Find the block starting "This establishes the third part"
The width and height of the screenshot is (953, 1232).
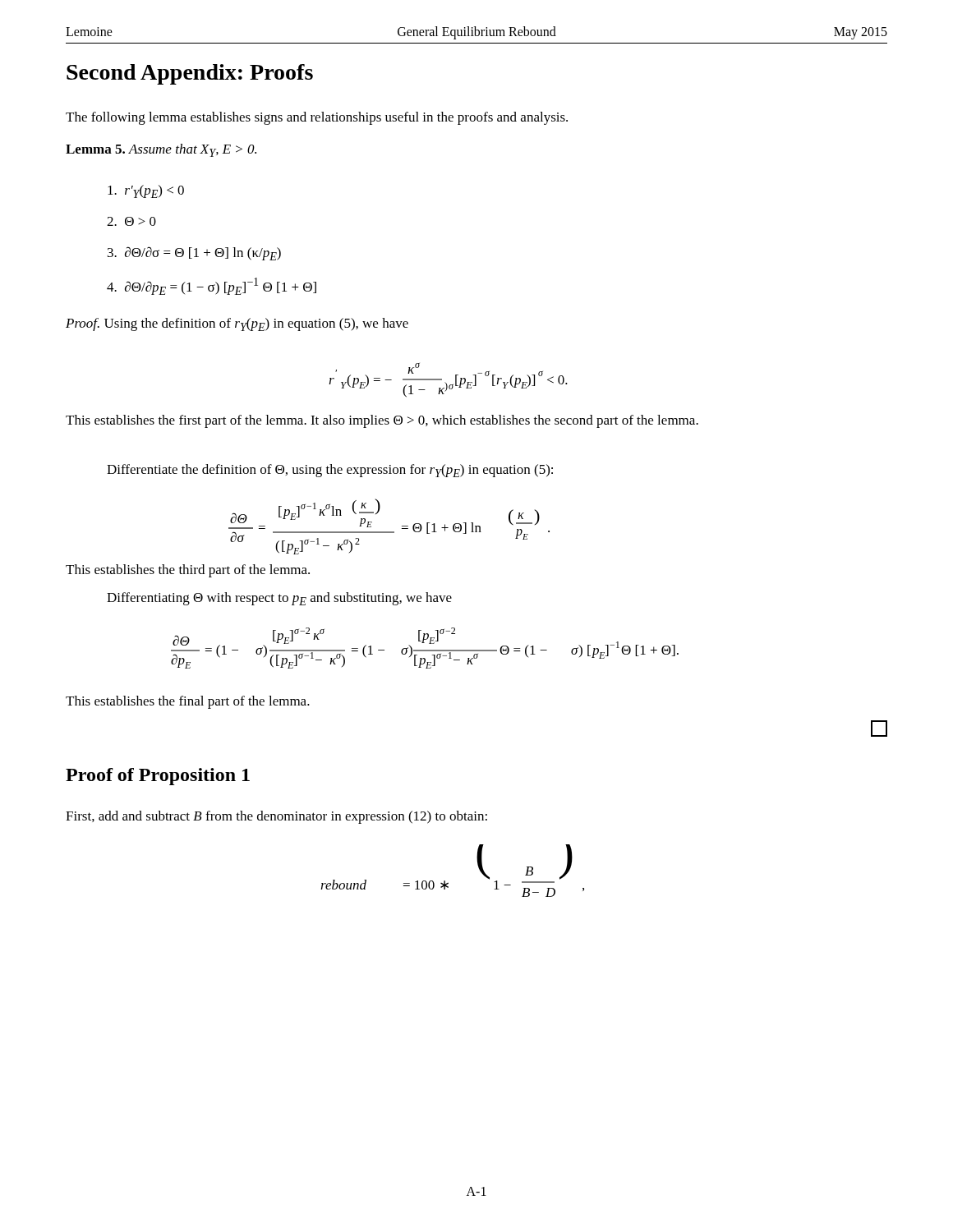(188, 570)
